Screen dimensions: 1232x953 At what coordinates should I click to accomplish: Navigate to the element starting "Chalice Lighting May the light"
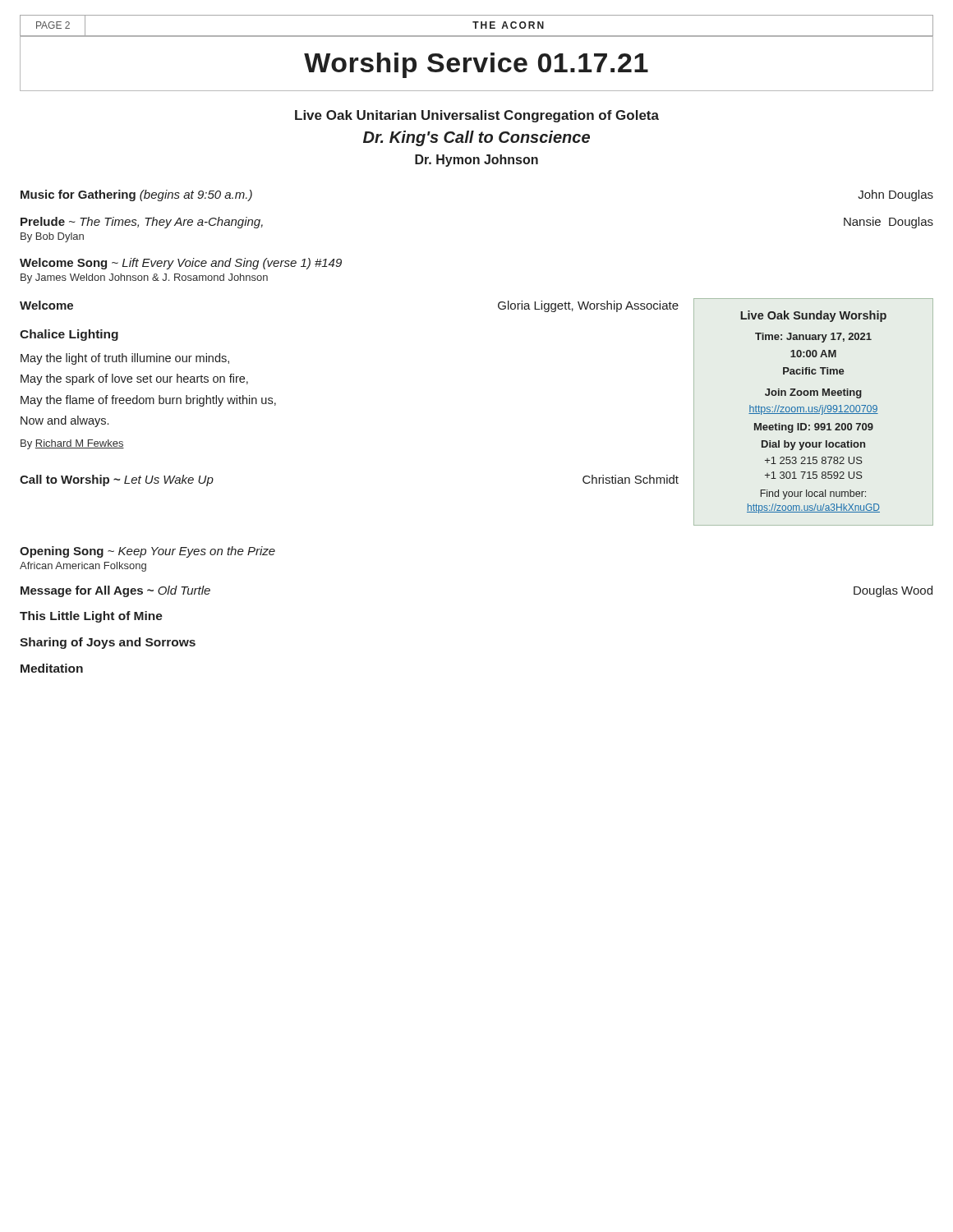(x=69, y=335)
